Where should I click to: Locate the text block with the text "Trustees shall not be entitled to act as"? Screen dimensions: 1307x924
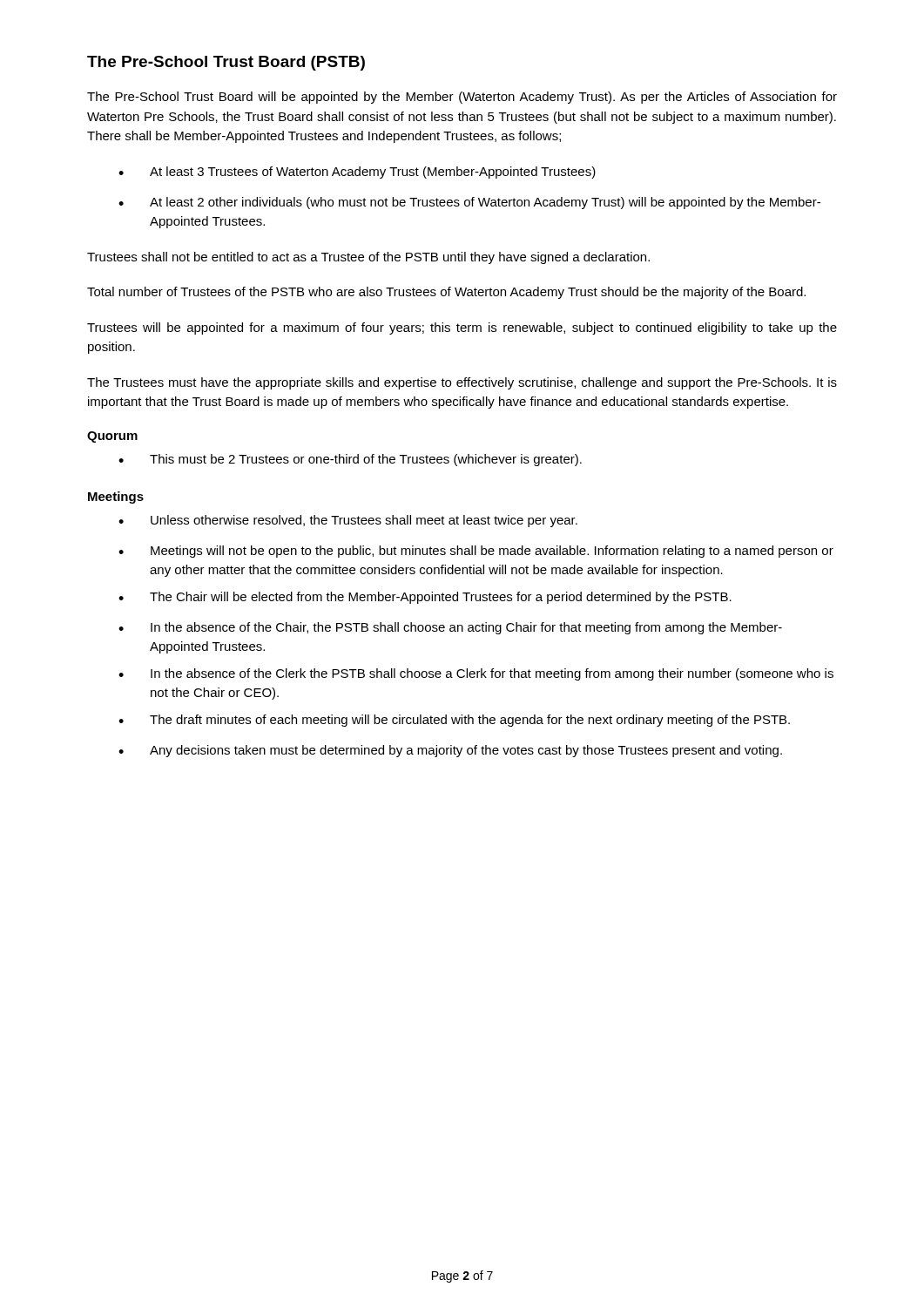[369, 256]
